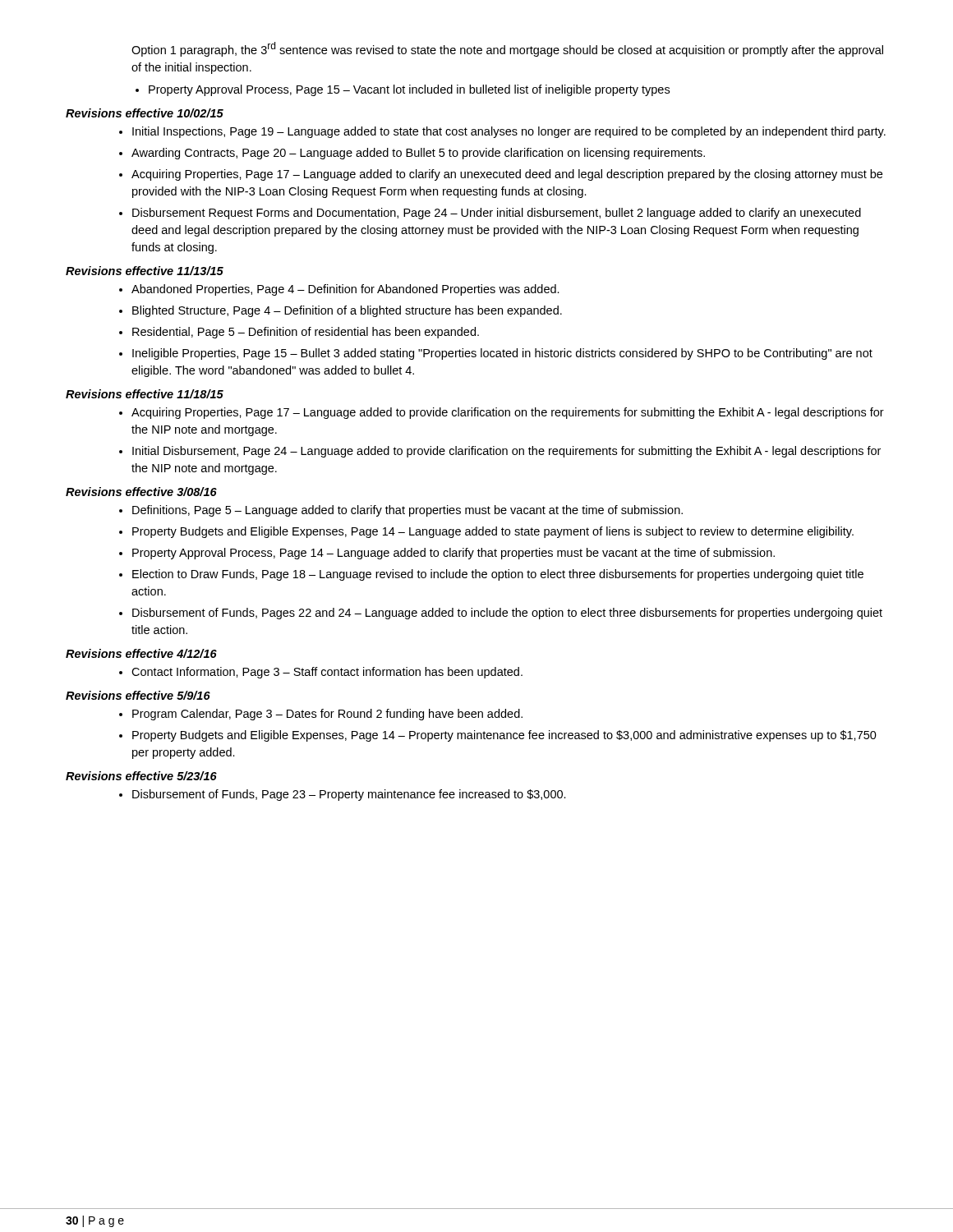Click the passage that begins "Ineligible Properties, Page 15"
Screen dimensions: 1232x953
[502, 362]
